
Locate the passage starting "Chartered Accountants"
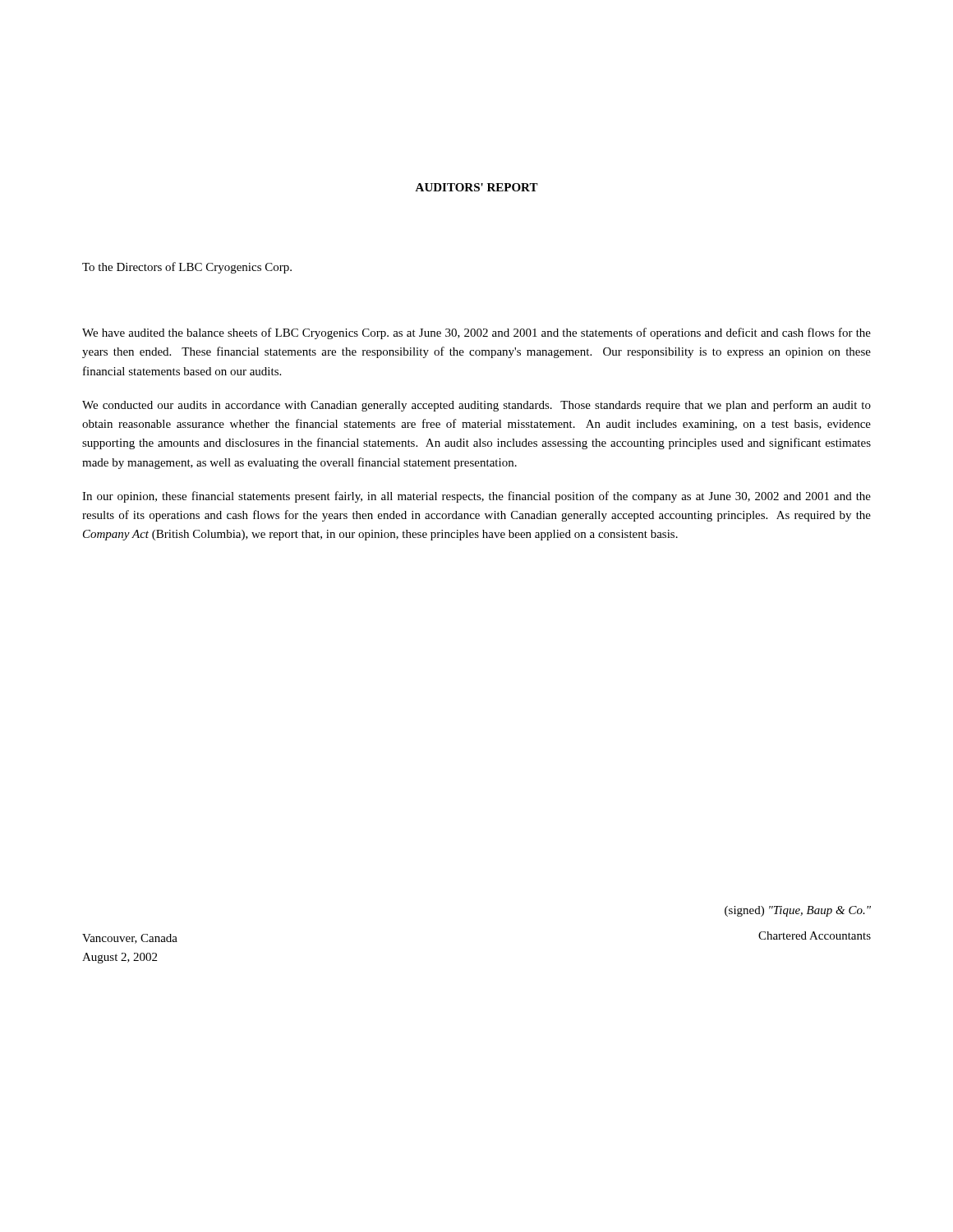pyautogui.click(x=815, y=936)
